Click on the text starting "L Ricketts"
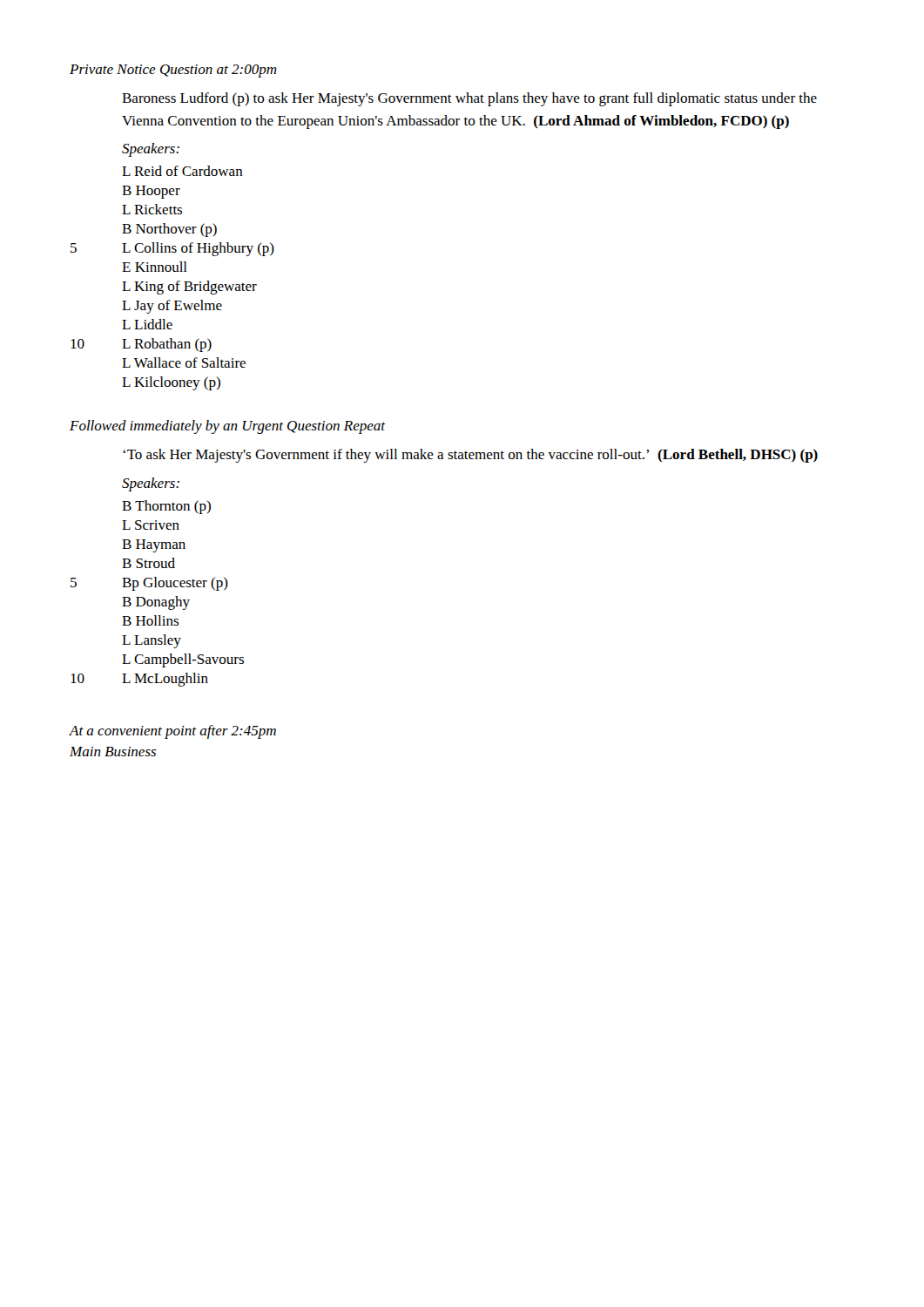 click(152, 210)
